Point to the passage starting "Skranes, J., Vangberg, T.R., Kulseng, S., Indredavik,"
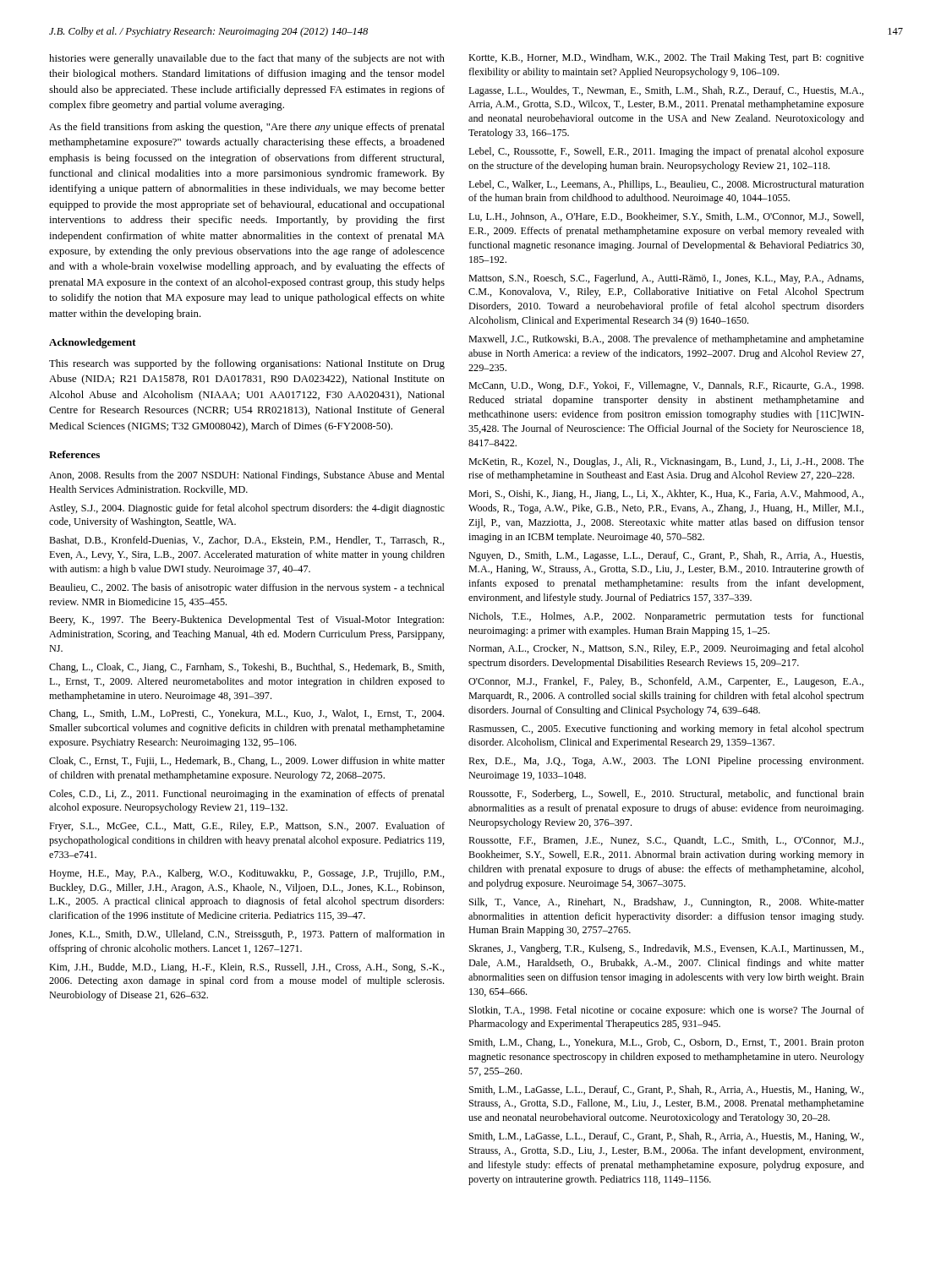The image size is (952, 1268). click(666, 970)
